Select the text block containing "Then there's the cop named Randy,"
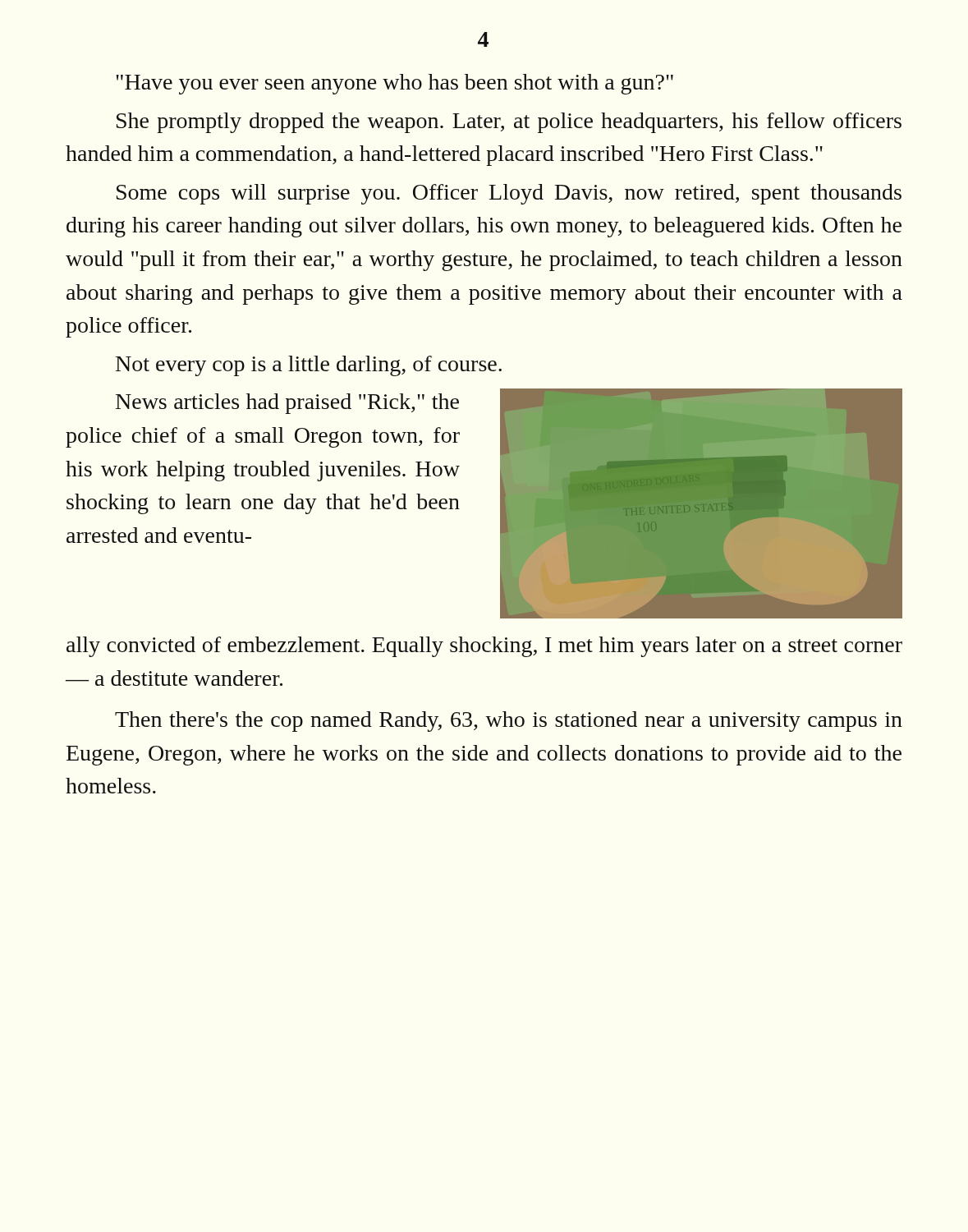The image size is (968, 1232). 484,753
